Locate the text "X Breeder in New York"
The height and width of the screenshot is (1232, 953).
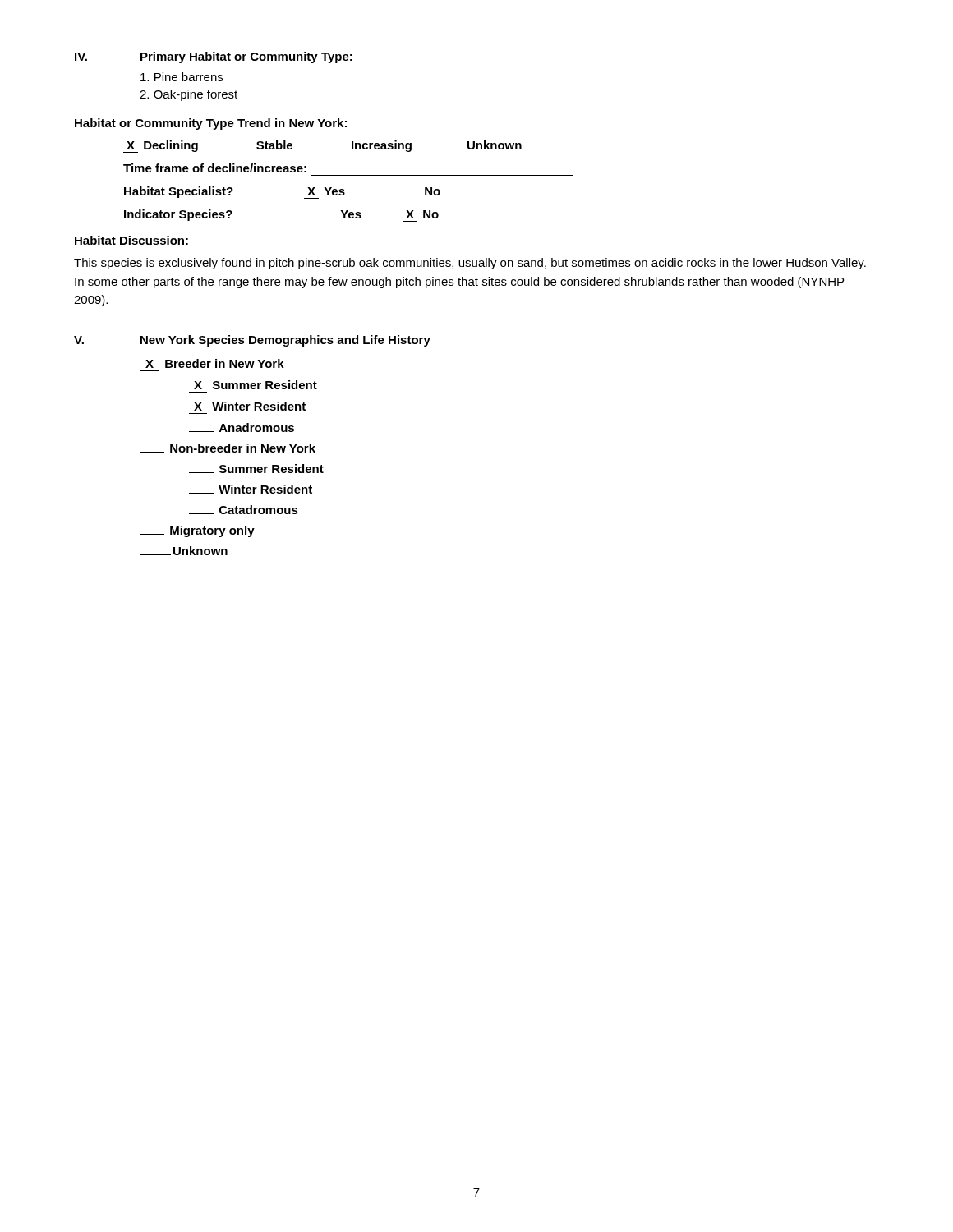[212, 363]
